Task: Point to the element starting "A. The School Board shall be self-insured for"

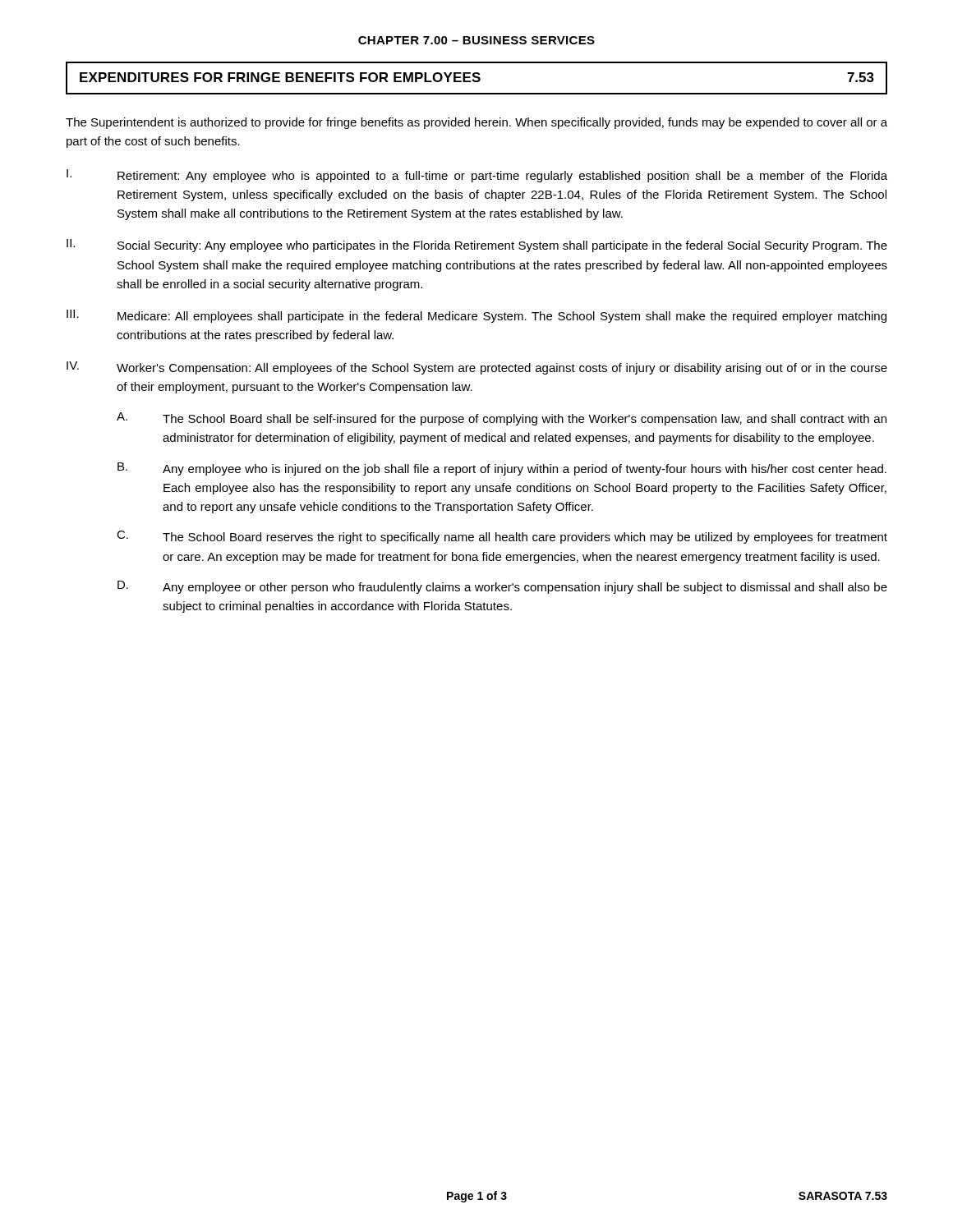Action: pyautogui.click(x=502, y=428)
